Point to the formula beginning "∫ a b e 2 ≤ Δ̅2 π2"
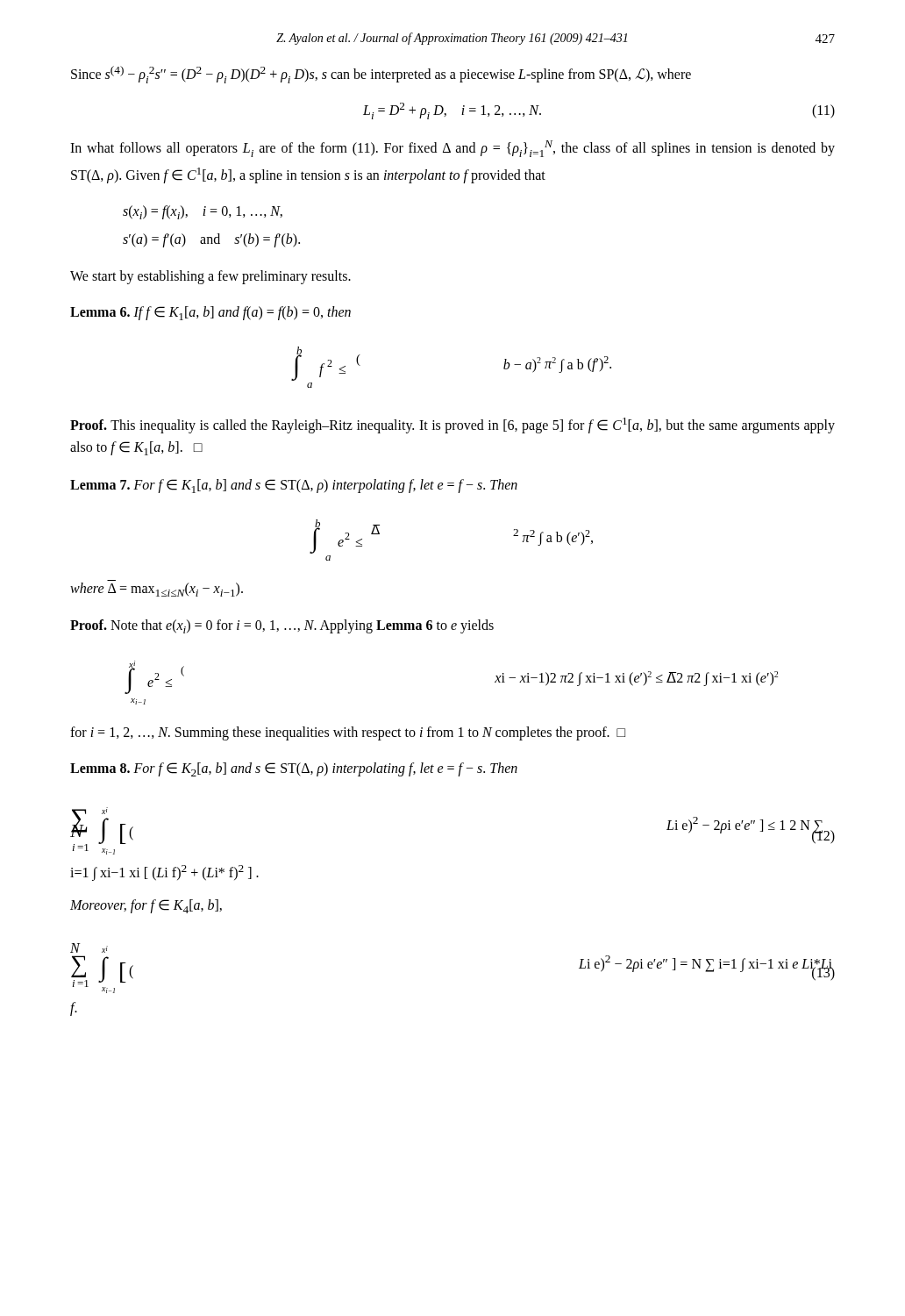Viewport: 905px width, 1316px height. click(x=315, y=536)
